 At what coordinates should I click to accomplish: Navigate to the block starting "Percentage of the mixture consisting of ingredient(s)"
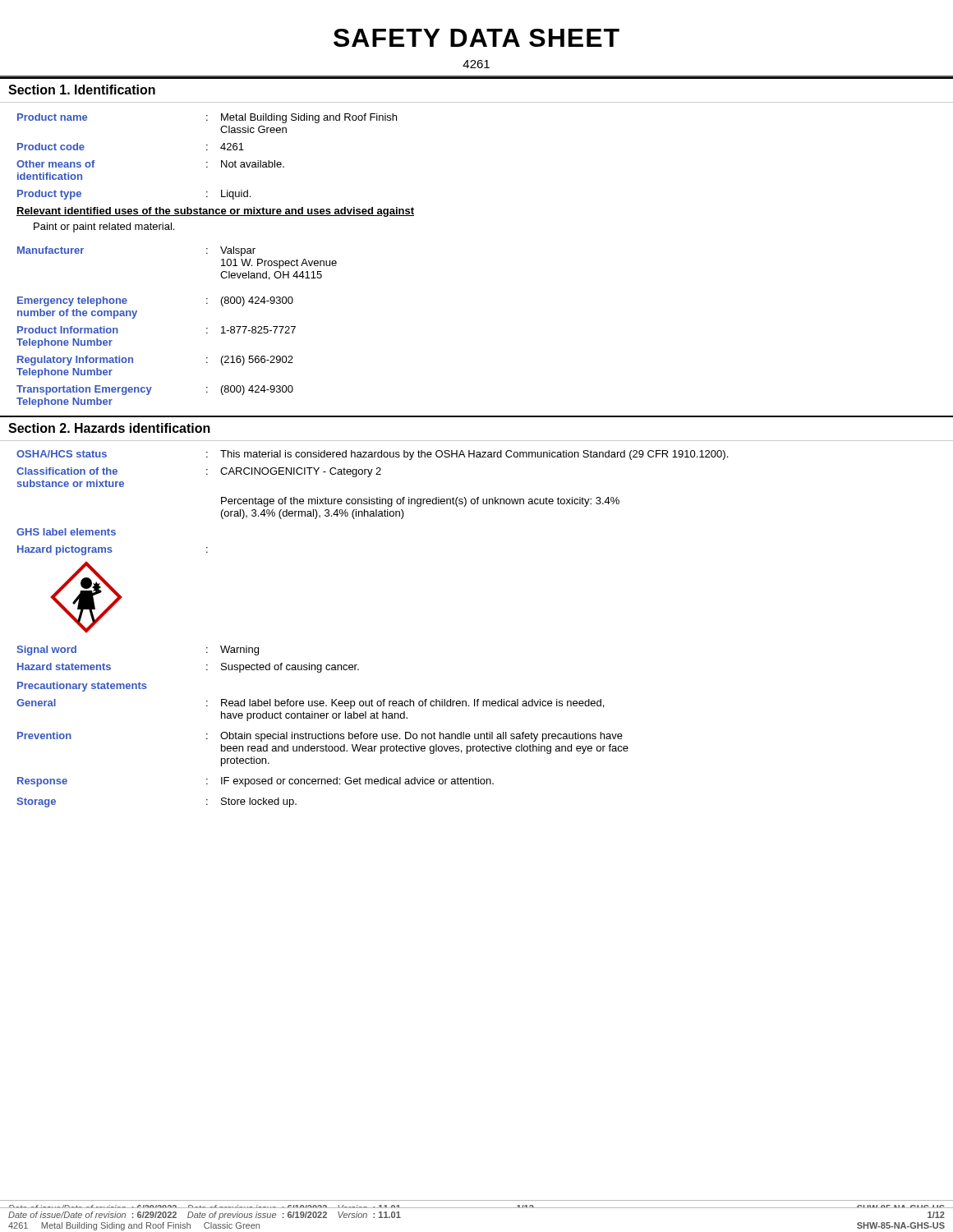[x=420, y=507]
